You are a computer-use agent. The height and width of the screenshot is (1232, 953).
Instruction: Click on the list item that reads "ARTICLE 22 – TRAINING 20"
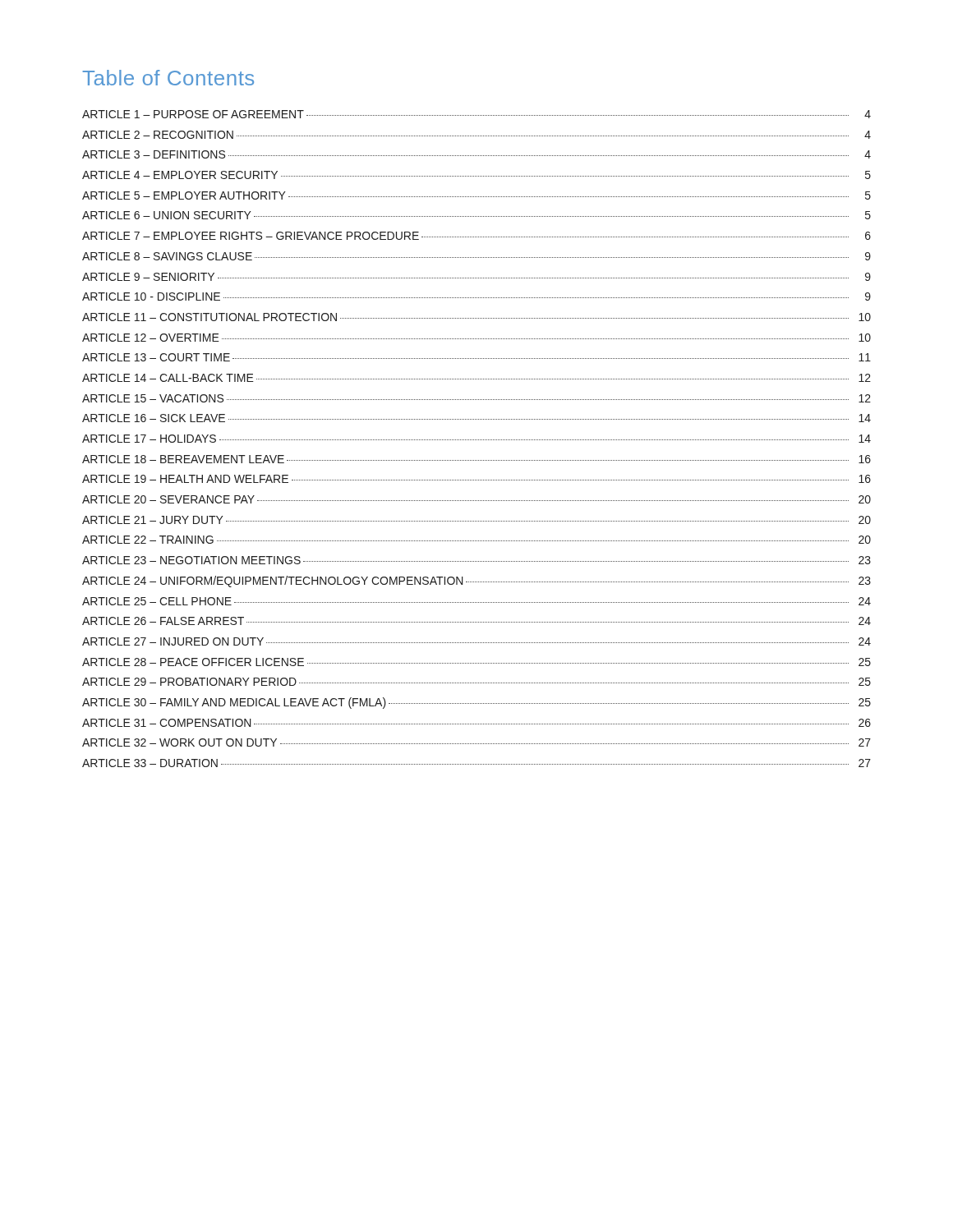[476, 541]
